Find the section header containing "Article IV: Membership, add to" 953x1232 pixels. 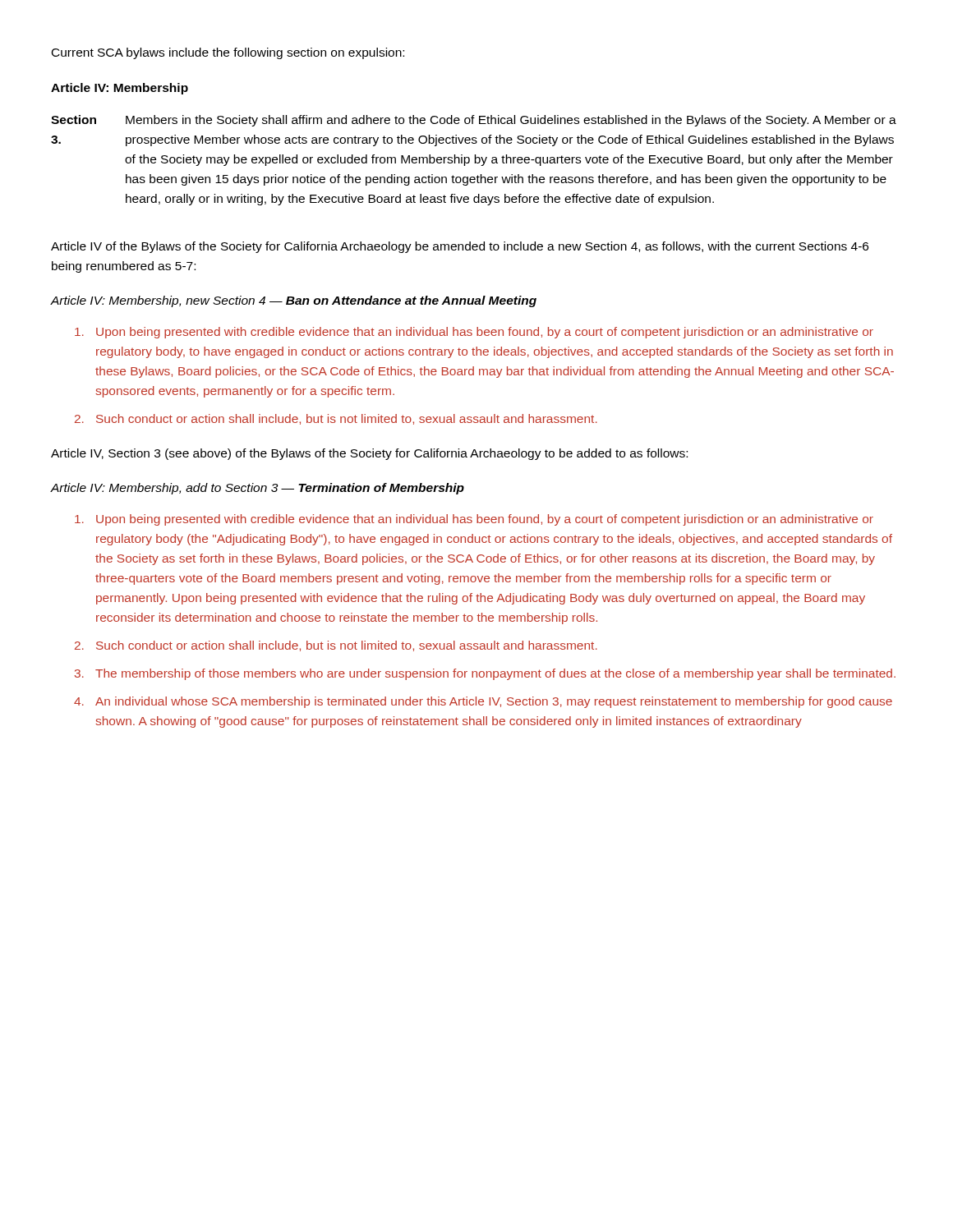[x=258, y=488]
